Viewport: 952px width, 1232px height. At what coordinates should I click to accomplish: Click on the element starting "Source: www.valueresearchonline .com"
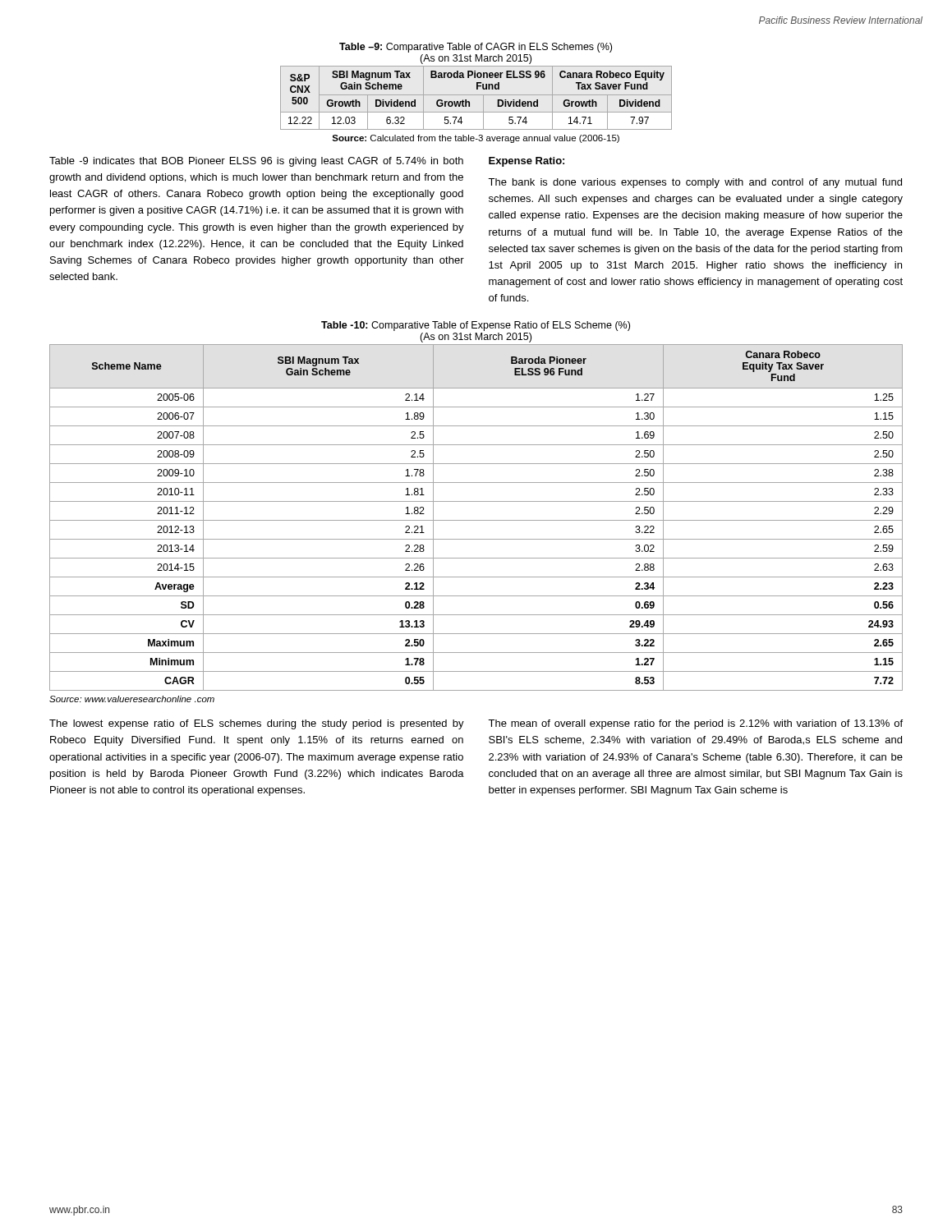click(x=132, y=699)
